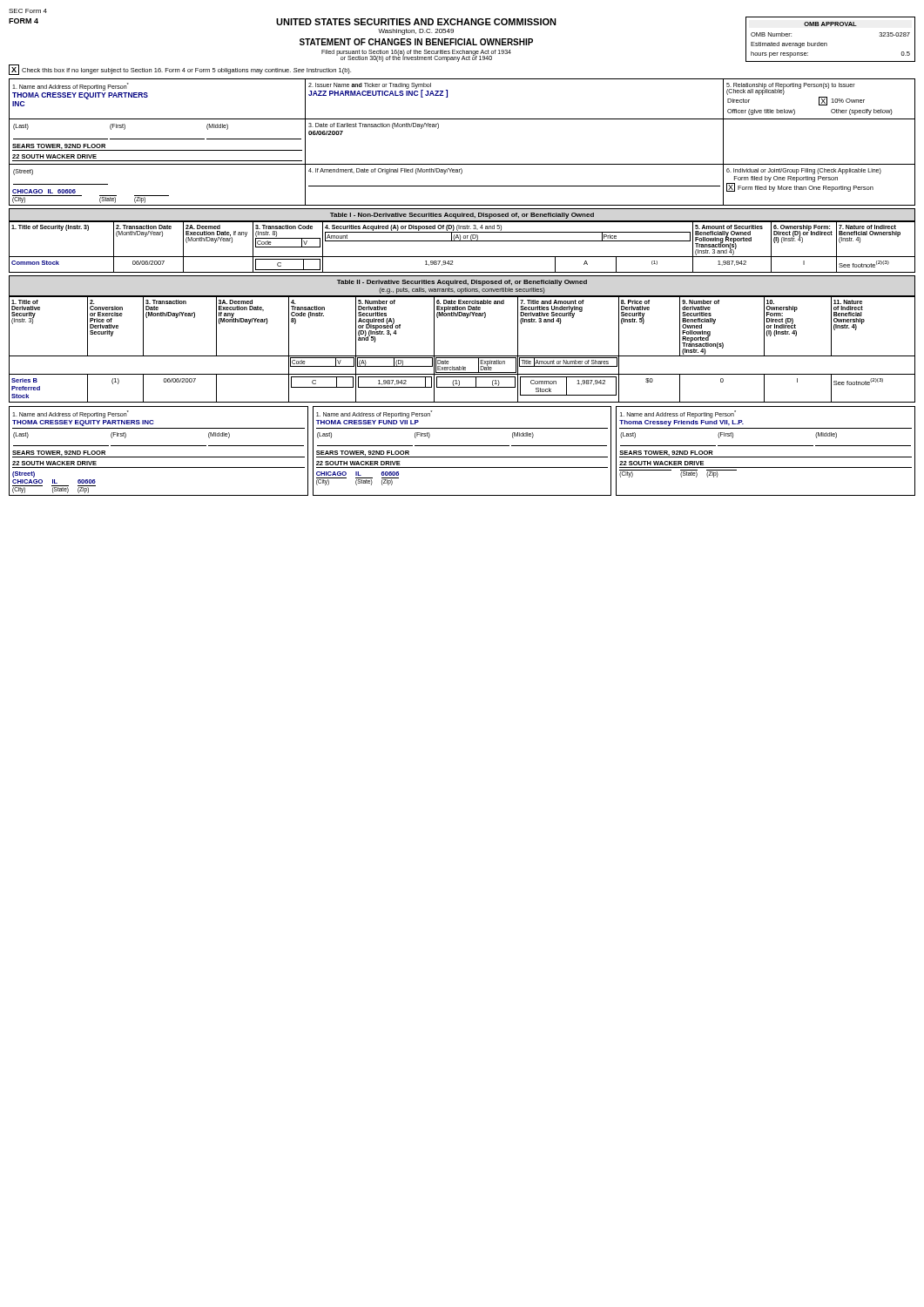Point to the region starting "SEARS TOWER, 92ND FLOOR"
924x1307 pixels.
pyautogui.click(x=59, y=146)
